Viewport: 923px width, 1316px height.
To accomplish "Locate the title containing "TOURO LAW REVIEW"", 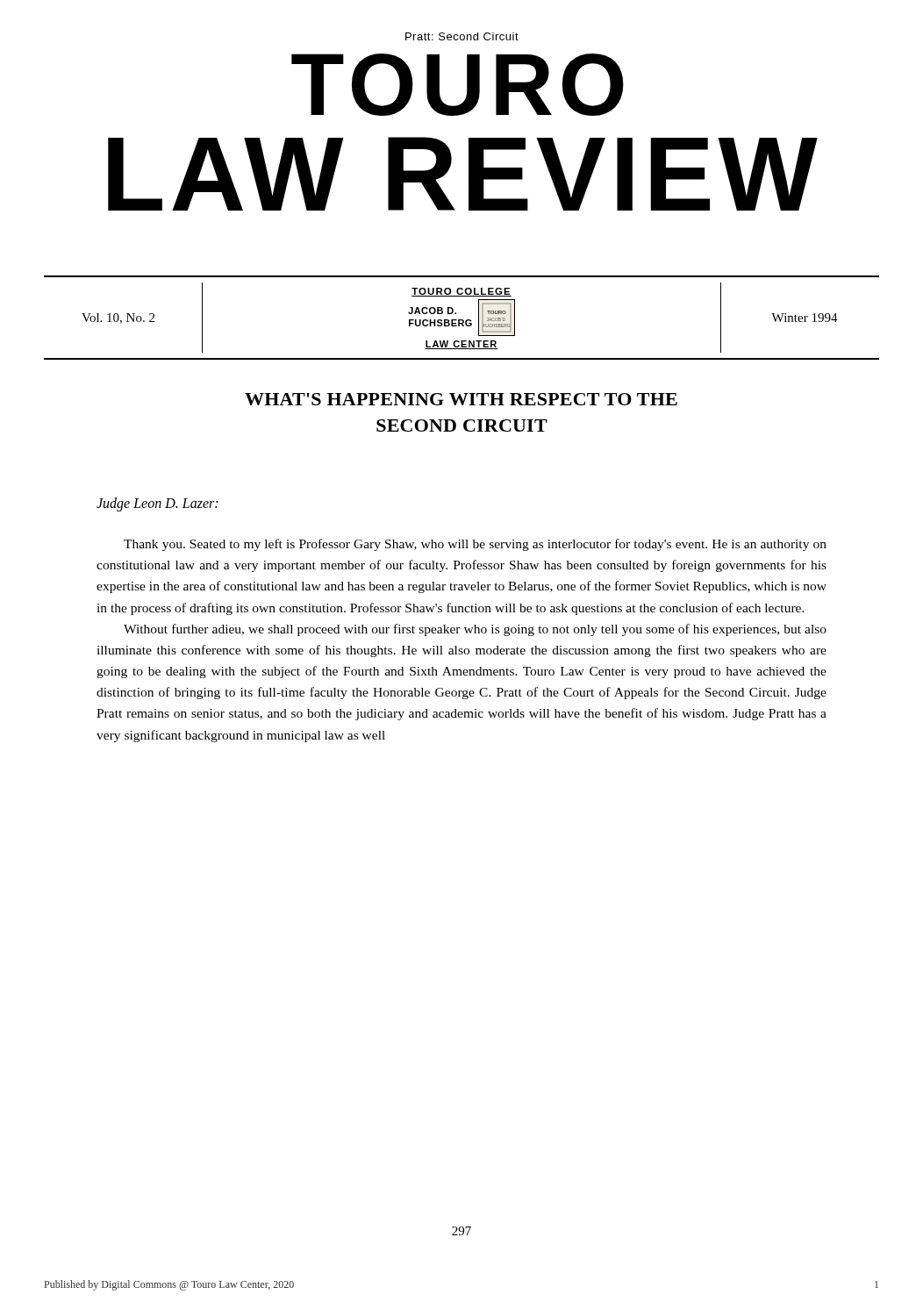I will click(462, 133).
